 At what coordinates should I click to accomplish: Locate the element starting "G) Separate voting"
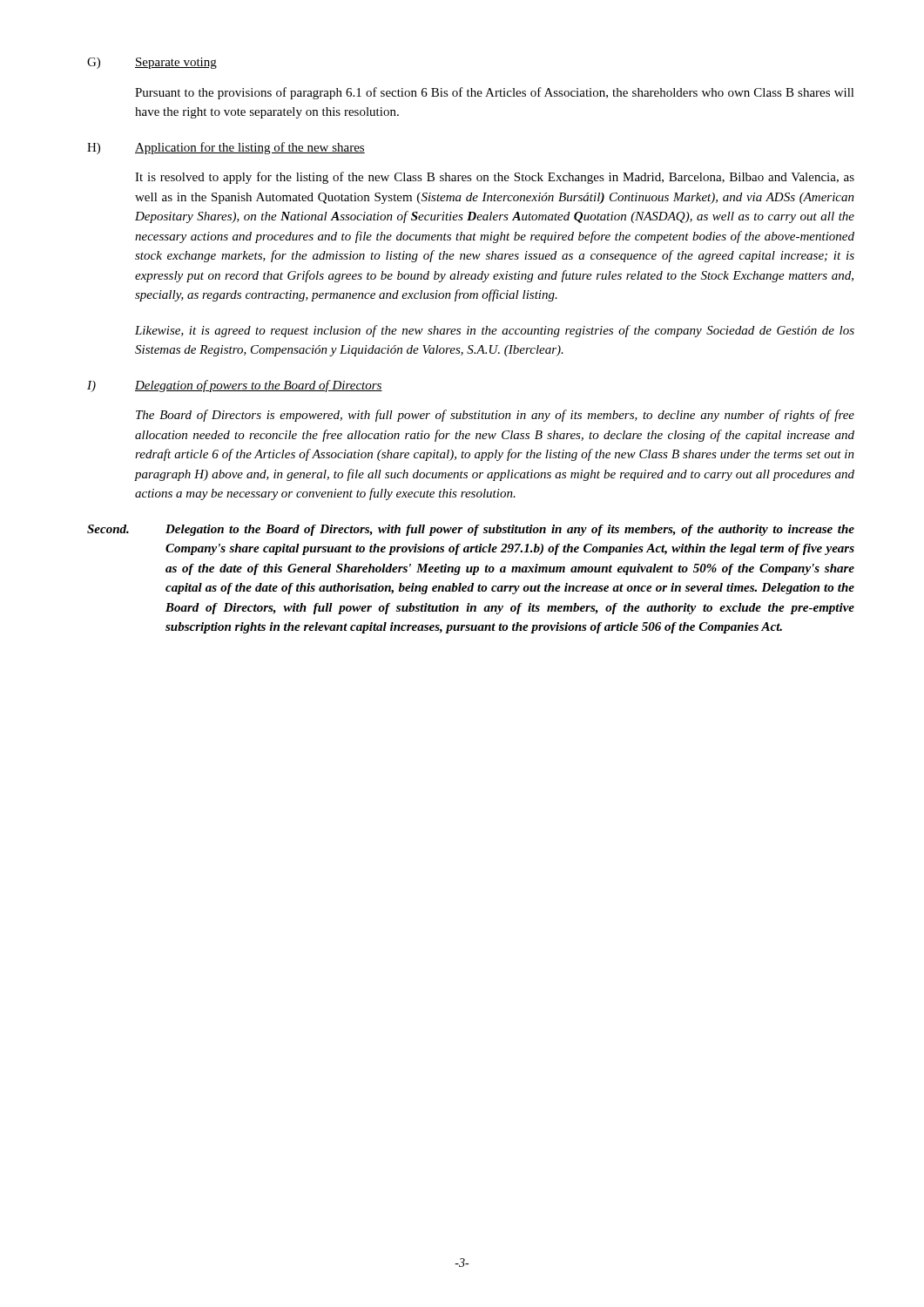click(152, 62)
